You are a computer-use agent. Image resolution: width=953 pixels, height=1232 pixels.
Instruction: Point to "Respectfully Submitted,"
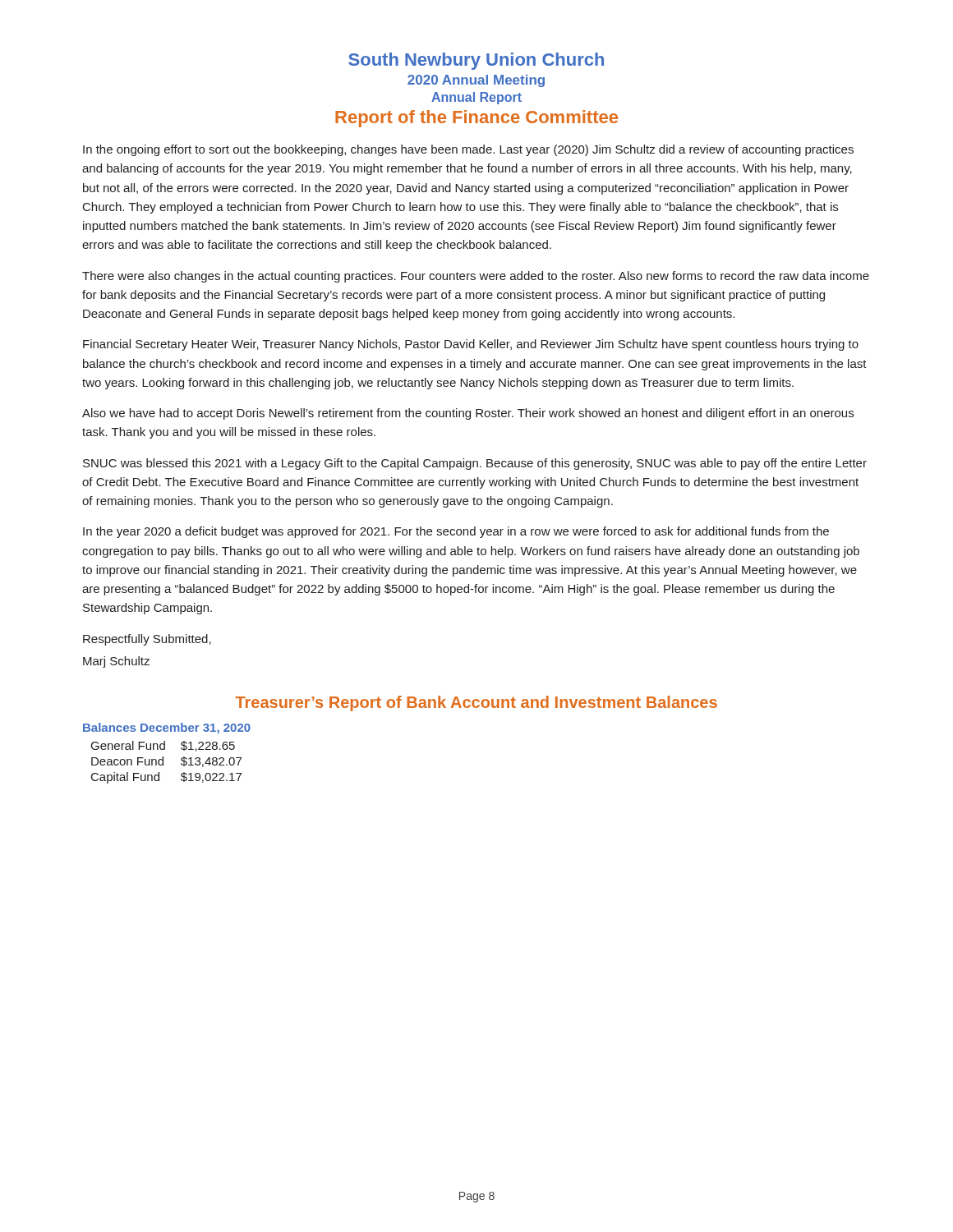147,638
